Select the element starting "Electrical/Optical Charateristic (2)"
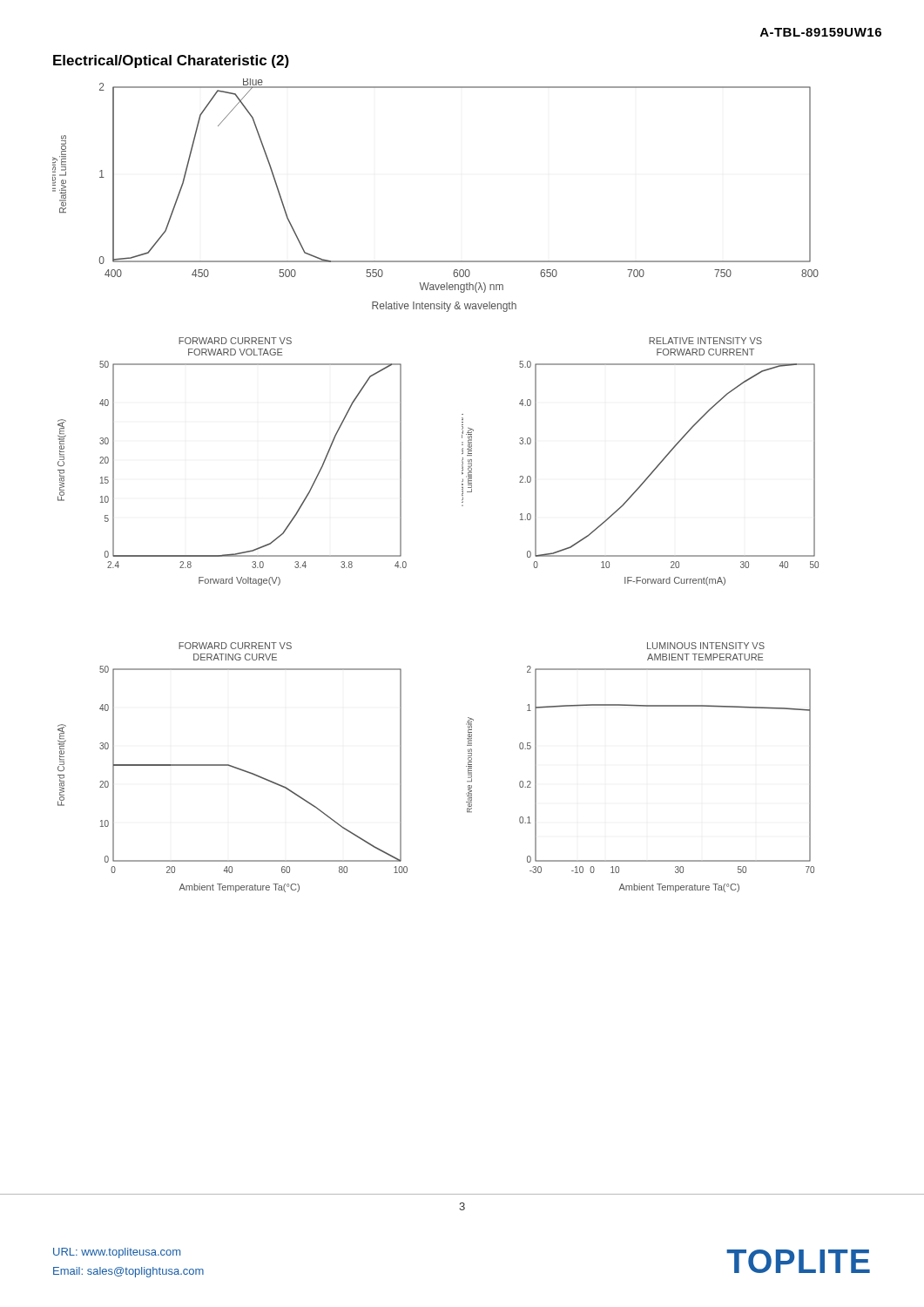The width and height of the screenshot is (924, 1307). [171, 61]
